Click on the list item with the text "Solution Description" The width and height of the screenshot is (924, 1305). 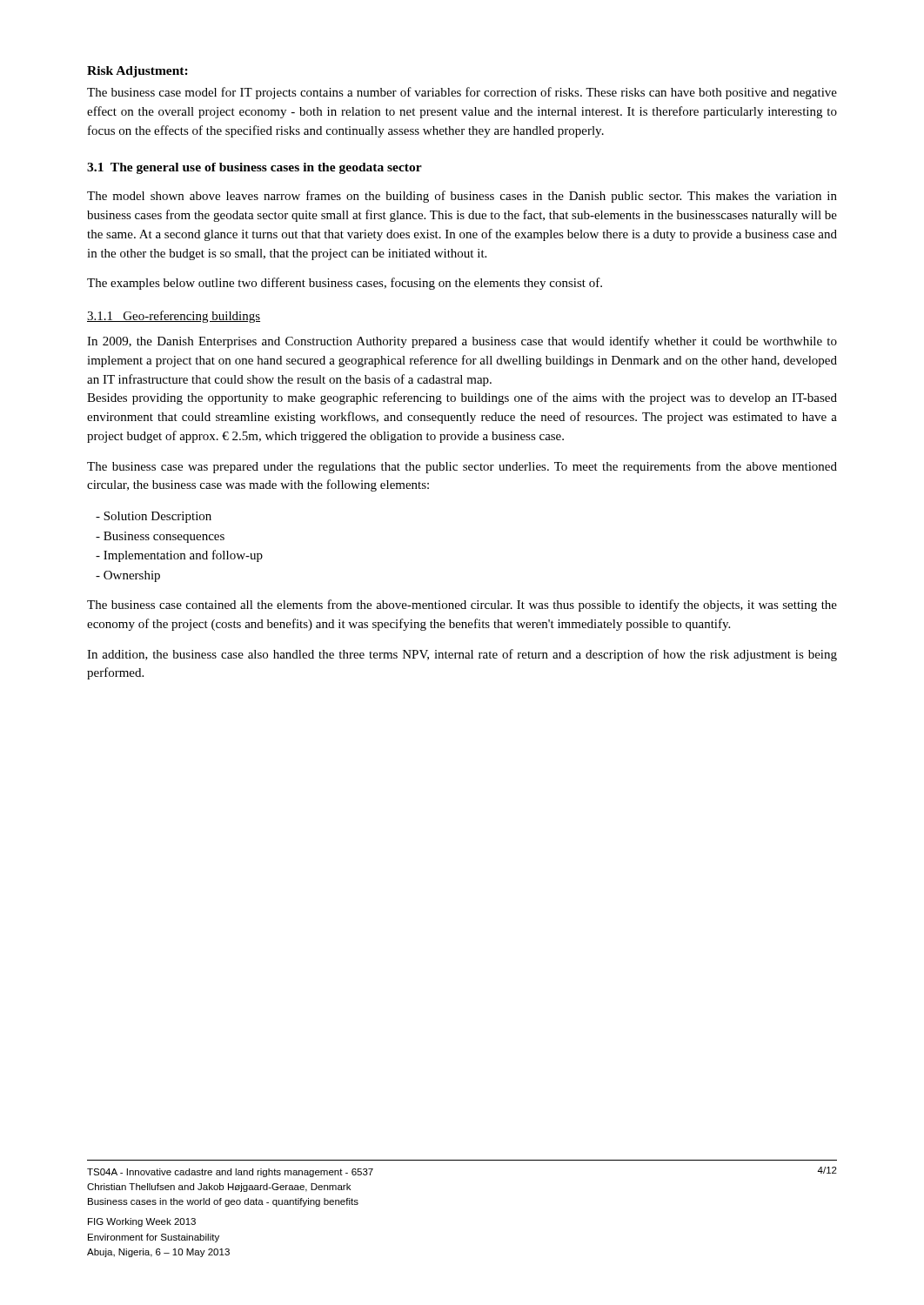coord(154,516)
